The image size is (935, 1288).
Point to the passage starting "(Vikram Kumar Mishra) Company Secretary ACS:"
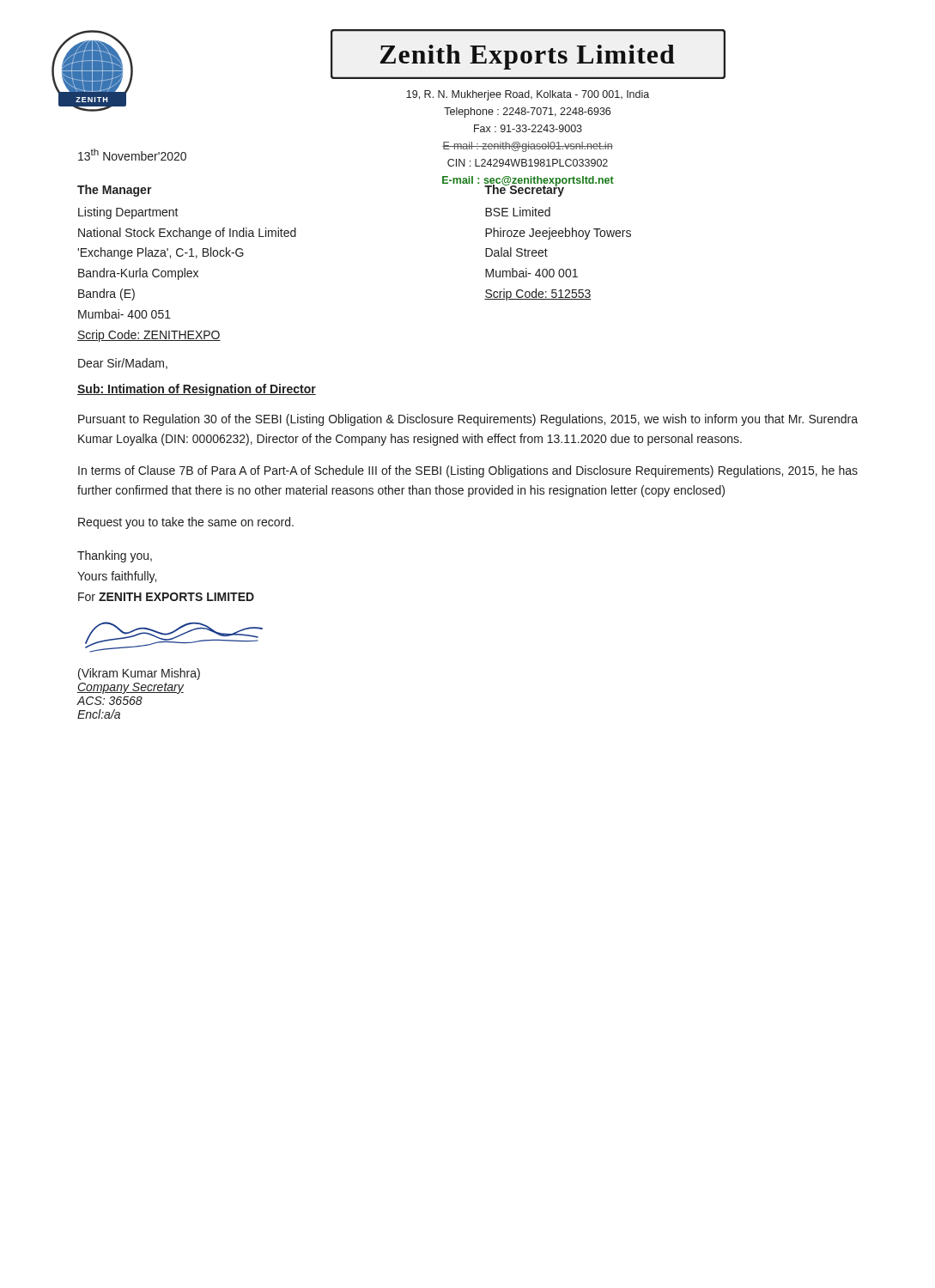click(139, 694)
